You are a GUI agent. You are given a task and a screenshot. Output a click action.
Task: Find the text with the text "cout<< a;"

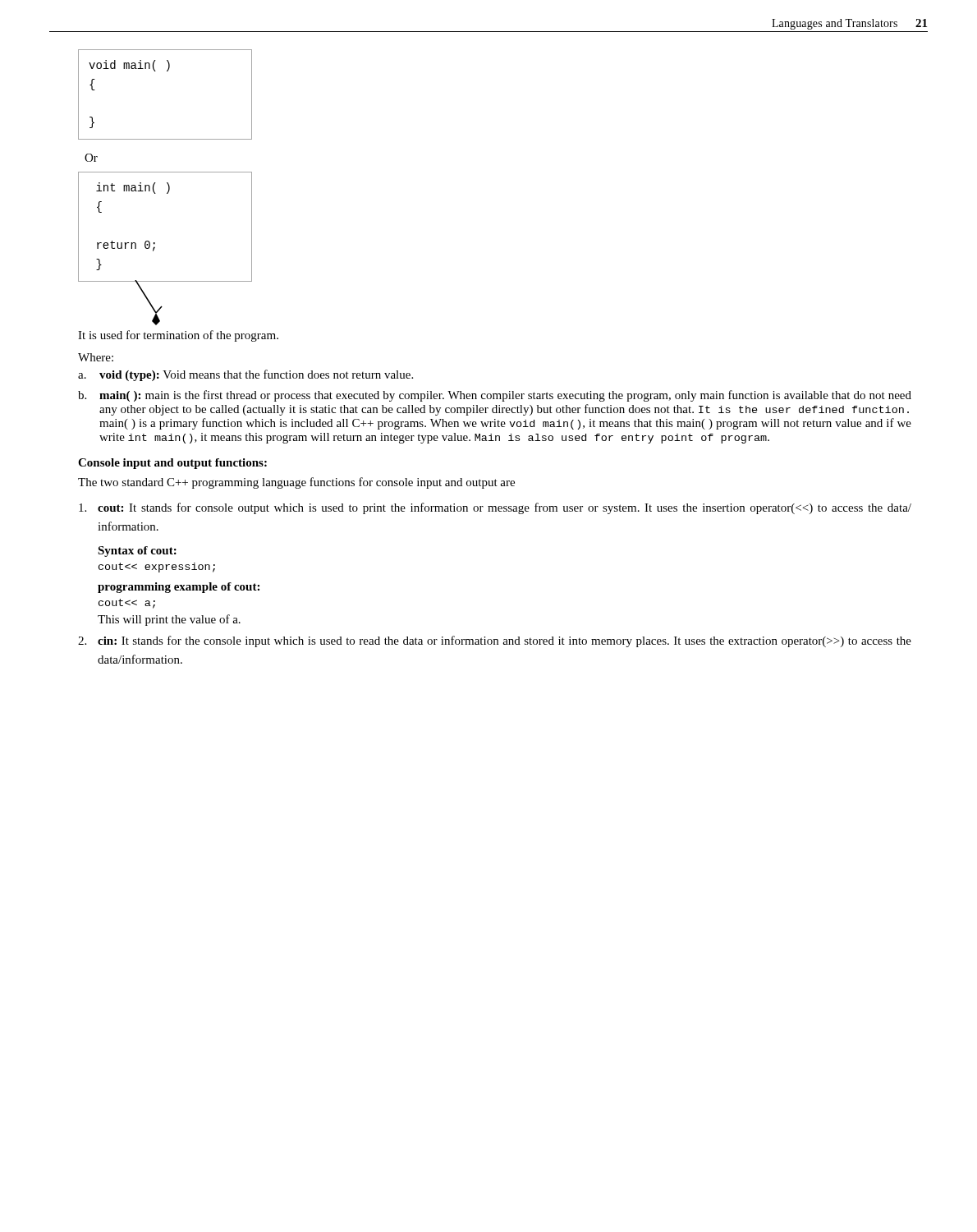(x=128, y=603)
